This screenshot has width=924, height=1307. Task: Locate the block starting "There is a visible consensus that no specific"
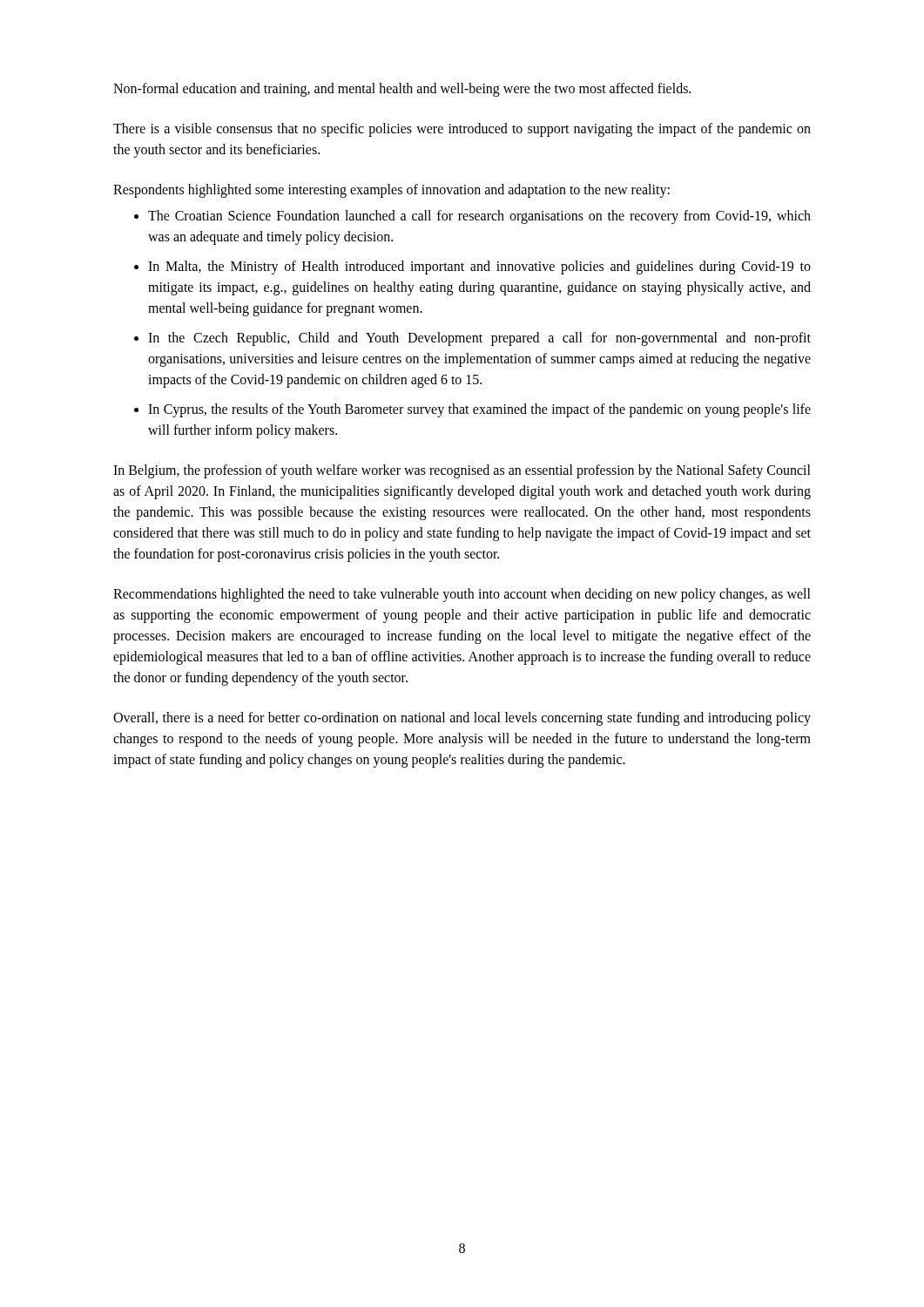[462, 139]
